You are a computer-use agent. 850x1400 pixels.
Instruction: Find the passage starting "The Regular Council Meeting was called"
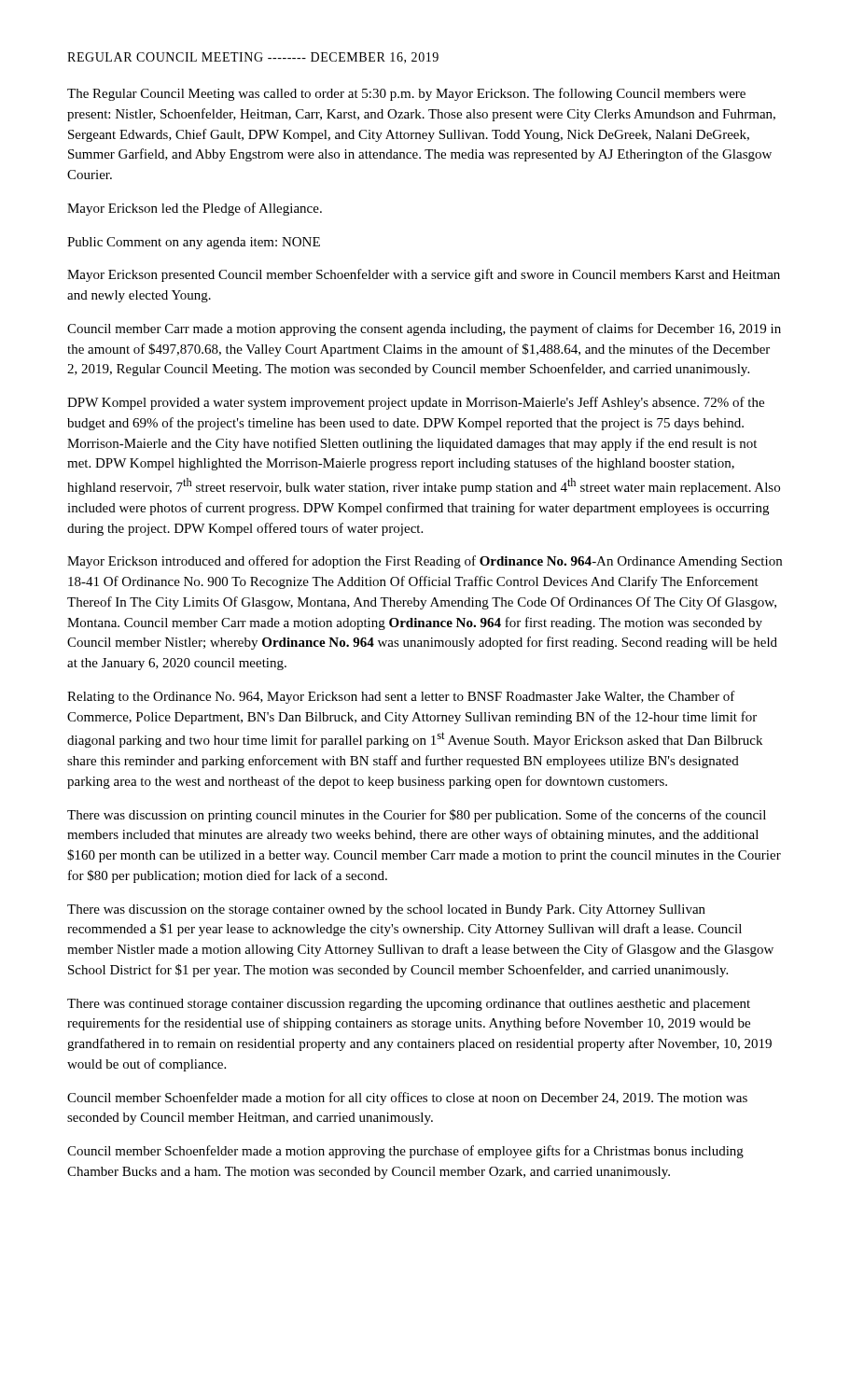click(422, 134)
